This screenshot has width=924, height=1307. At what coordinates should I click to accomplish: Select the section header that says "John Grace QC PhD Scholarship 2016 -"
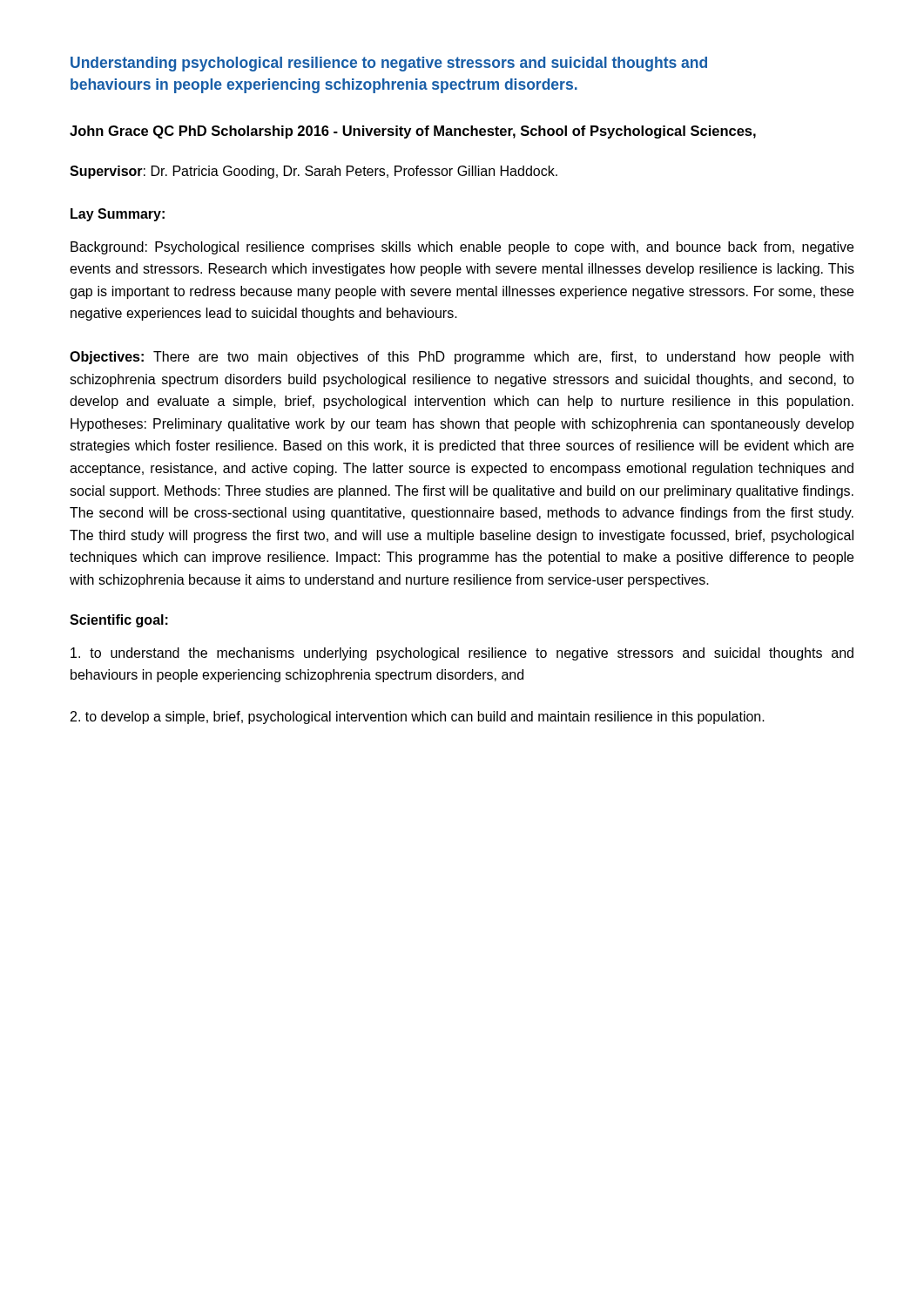[413, 130]
